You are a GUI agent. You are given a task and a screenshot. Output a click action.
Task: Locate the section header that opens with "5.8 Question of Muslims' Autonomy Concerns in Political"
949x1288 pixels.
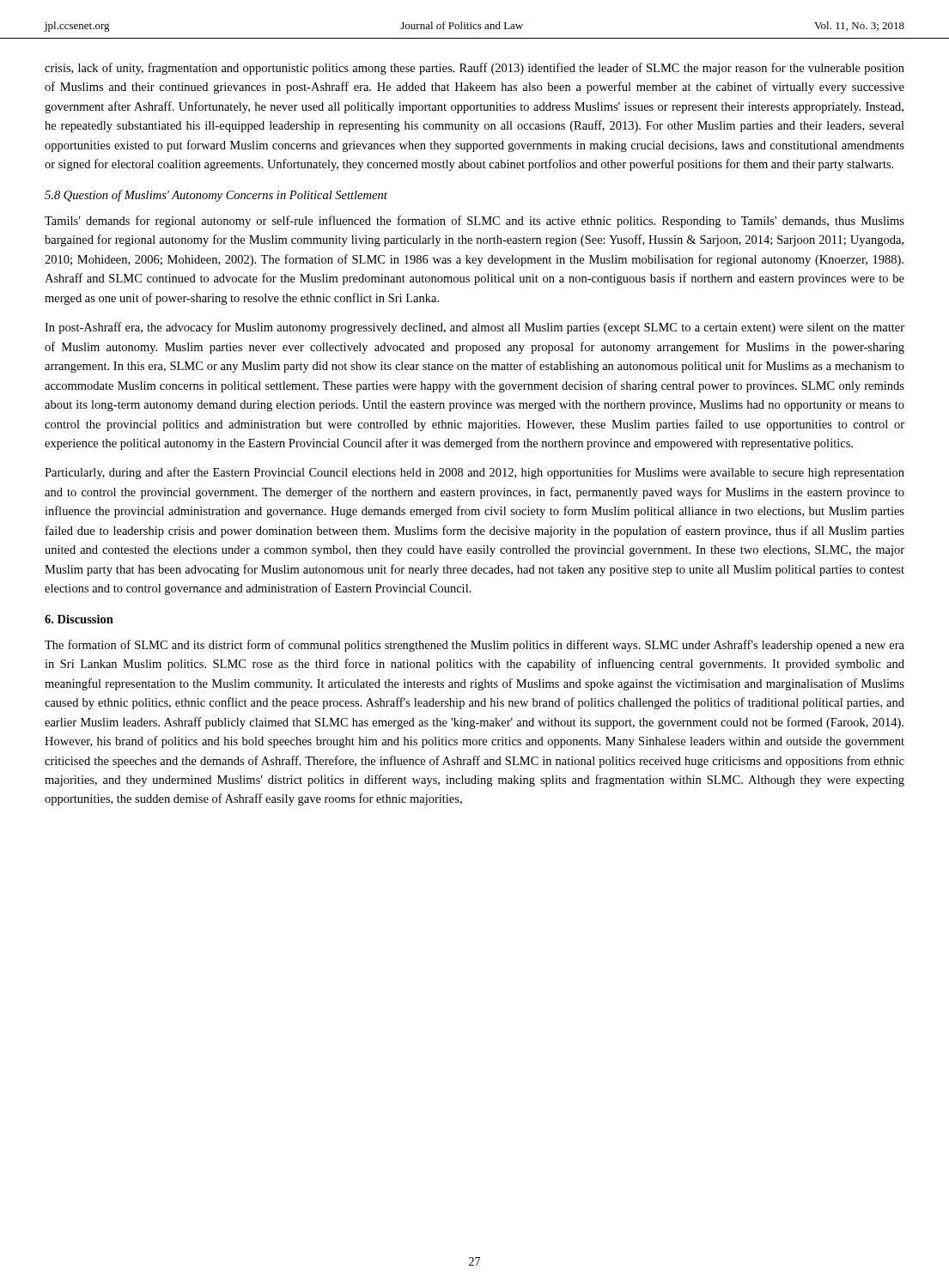click(216, 195)
